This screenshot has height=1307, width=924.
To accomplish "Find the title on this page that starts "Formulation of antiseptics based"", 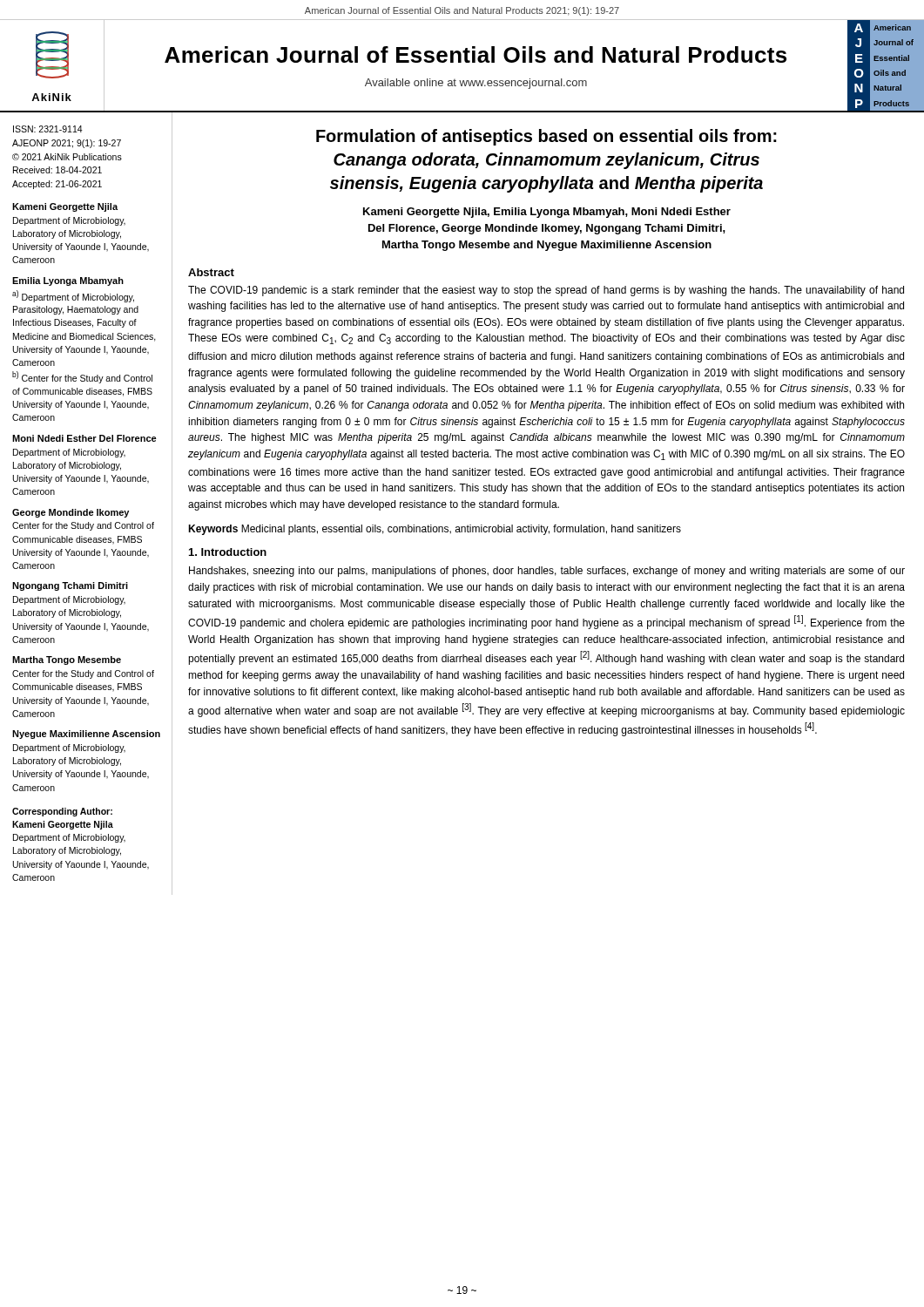I will click(546, 159).
